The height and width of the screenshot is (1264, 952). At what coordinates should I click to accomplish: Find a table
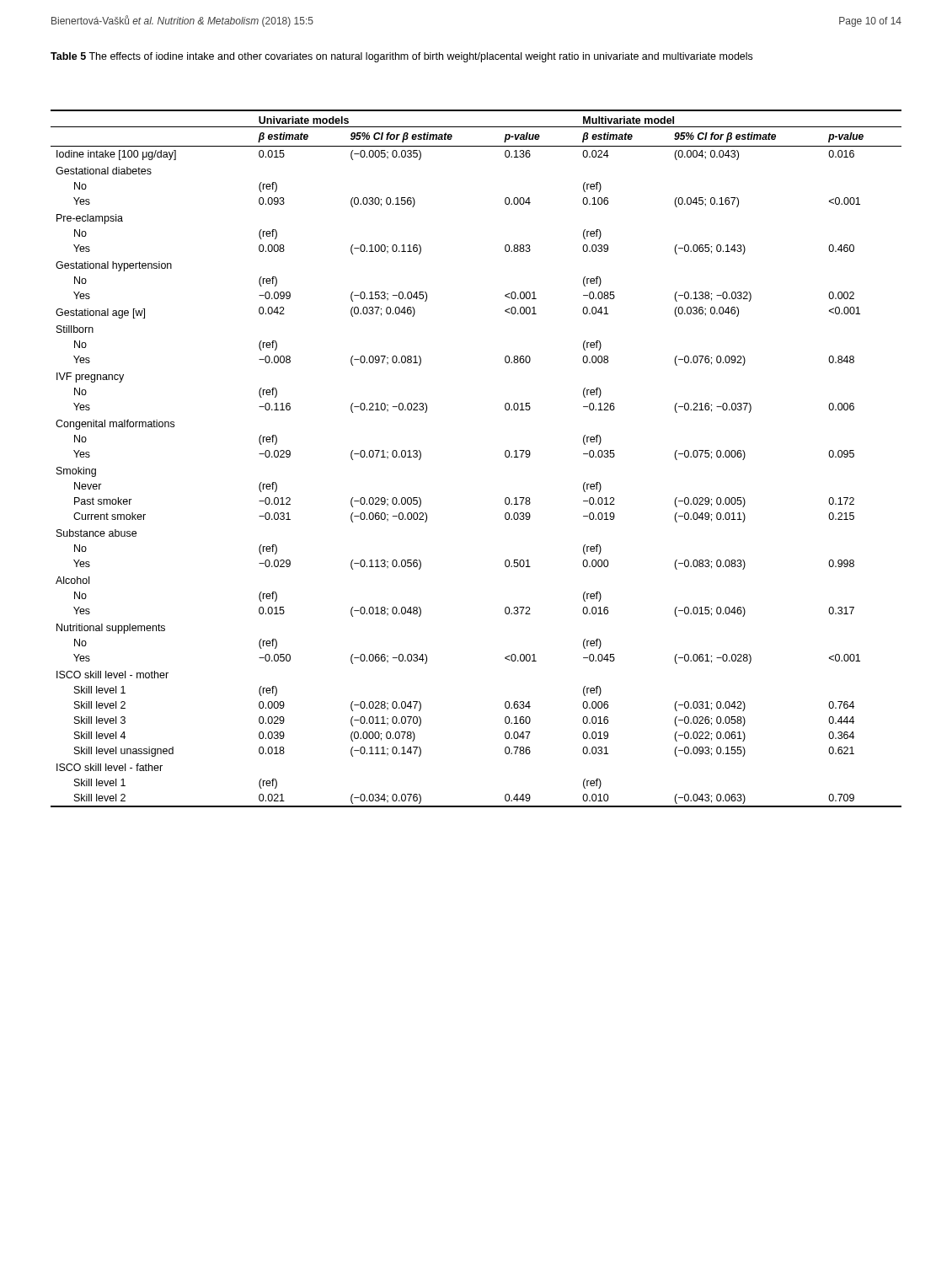[x=476, y=458]
